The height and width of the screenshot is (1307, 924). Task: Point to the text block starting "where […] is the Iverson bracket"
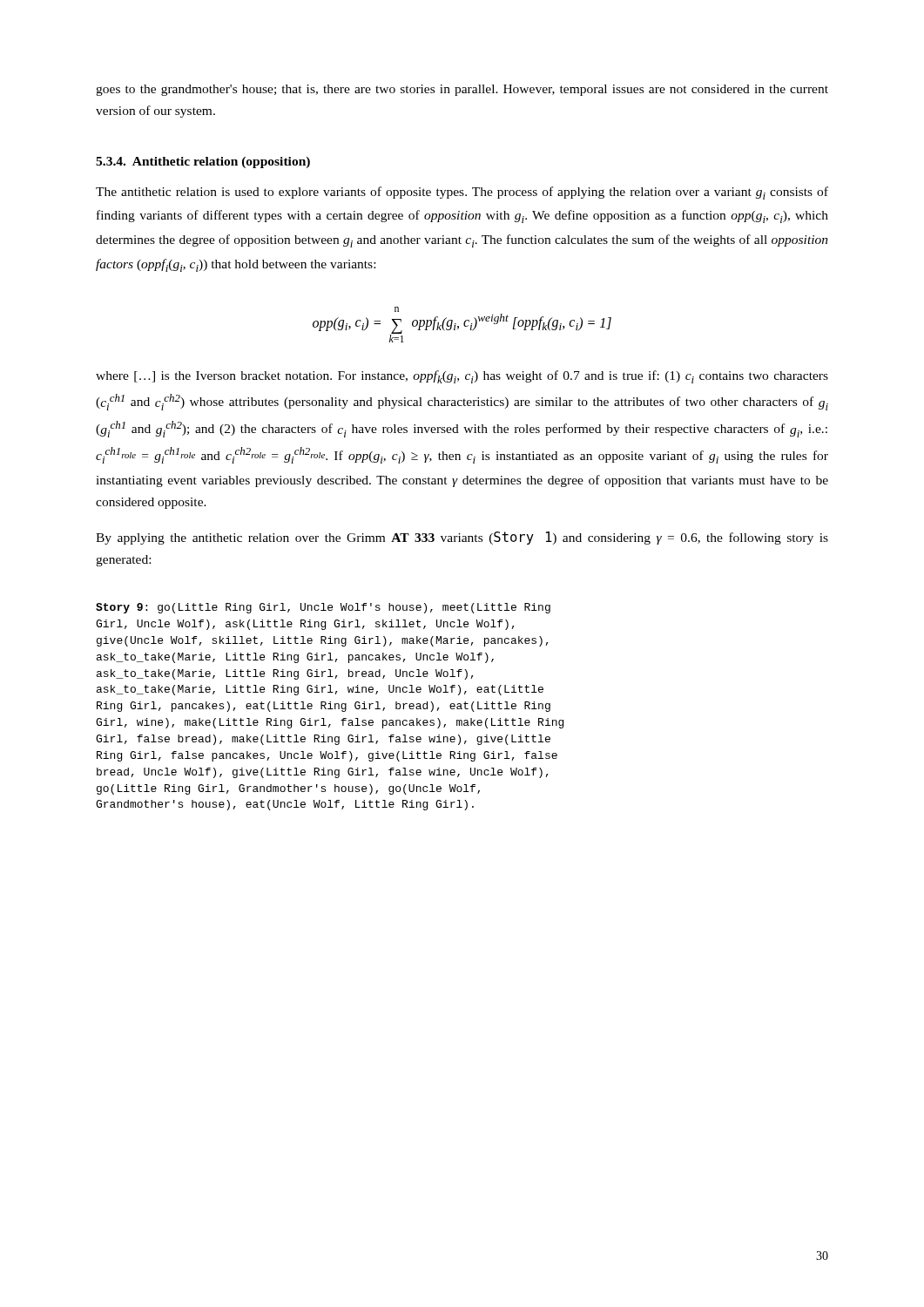[x=462, y=438]
